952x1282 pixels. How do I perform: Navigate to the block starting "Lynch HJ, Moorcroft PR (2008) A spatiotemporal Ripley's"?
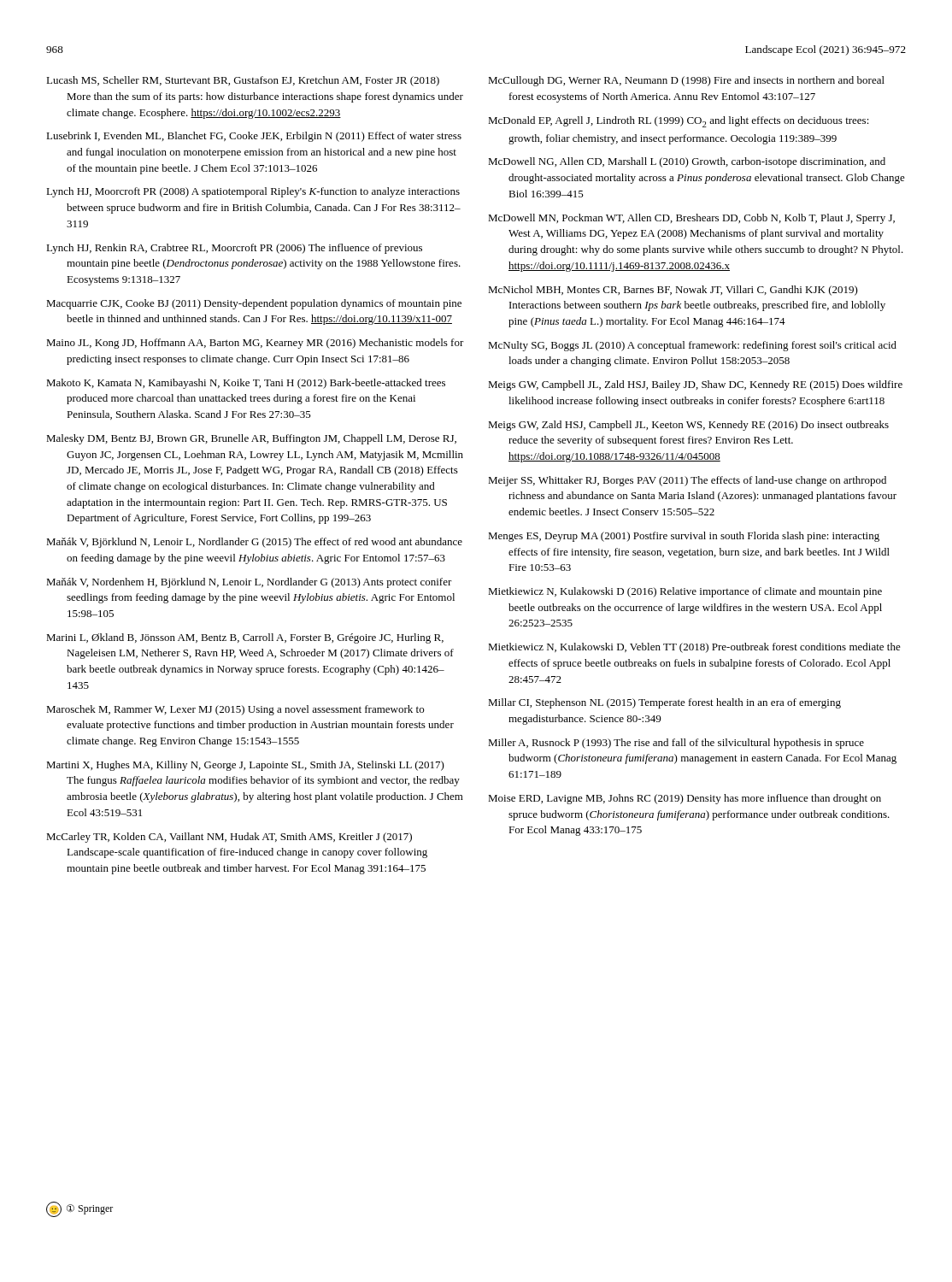click(253, 207)
